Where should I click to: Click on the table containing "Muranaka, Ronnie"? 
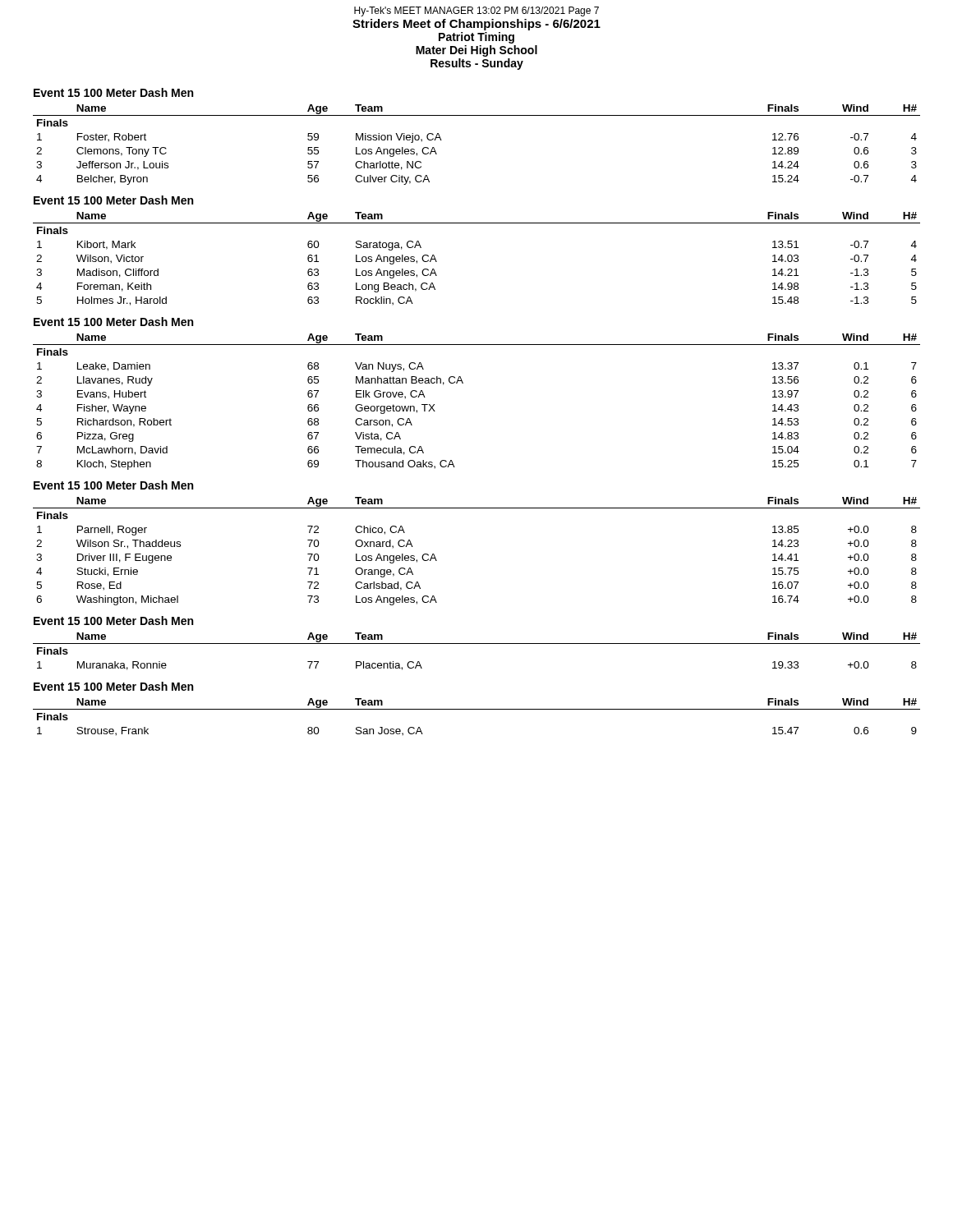click(x=476, y=650)
